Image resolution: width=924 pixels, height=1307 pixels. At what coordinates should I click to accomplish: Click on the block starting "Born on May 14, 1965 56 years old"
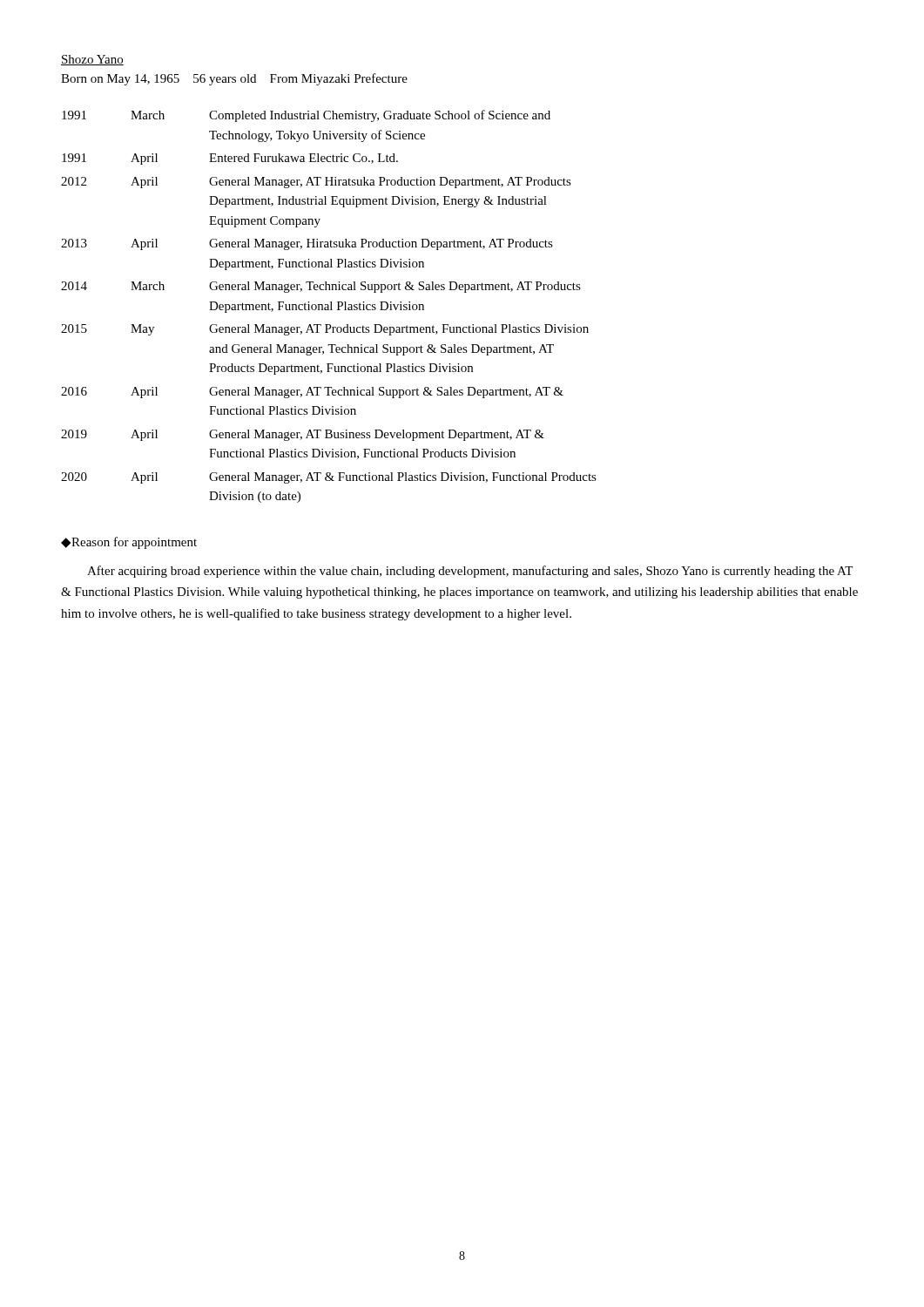pyautogui.click(x=234, y=78)
